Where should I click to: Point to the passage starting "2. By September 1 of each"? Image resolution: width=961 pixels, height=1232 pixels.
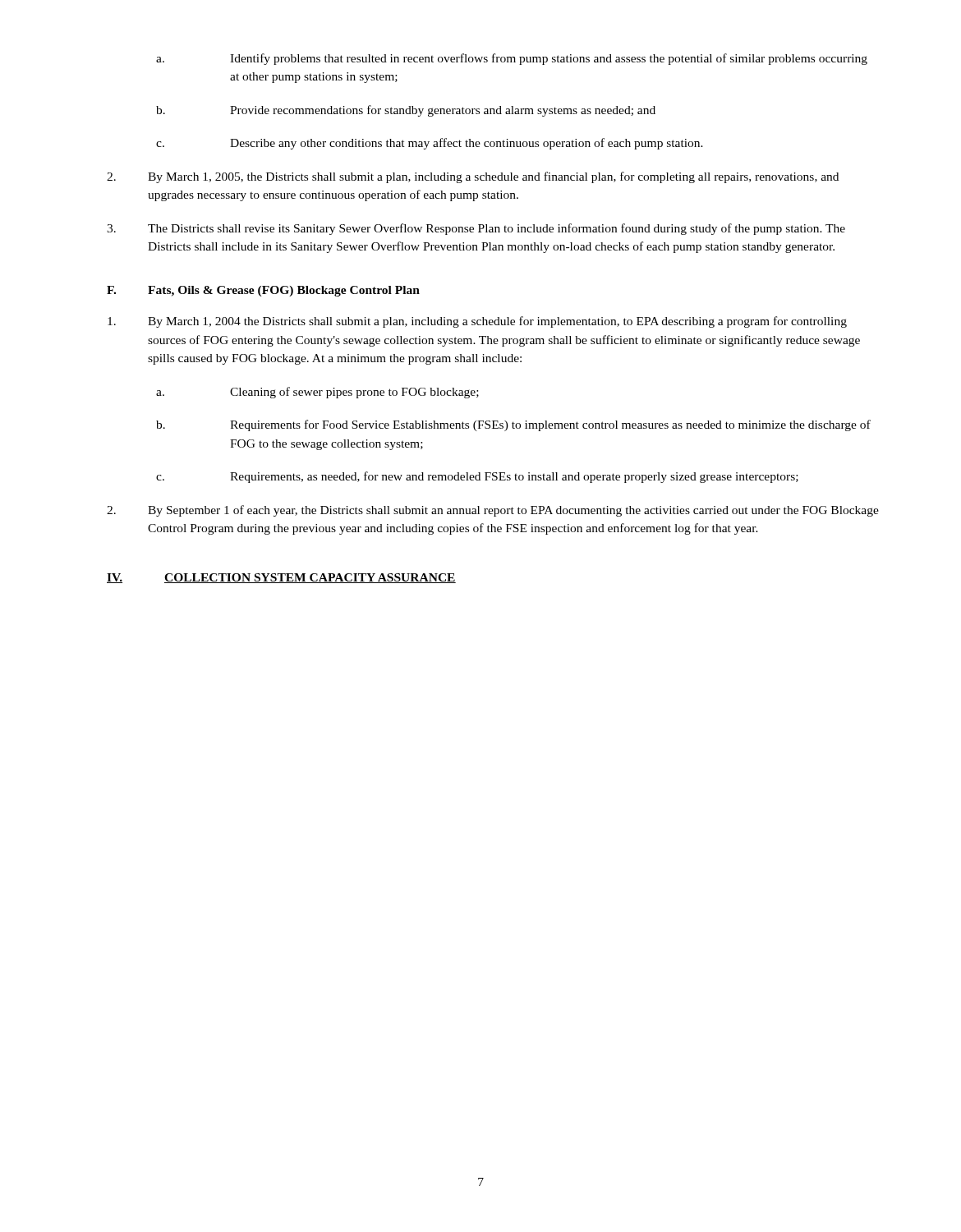click(x=493, y=519)
